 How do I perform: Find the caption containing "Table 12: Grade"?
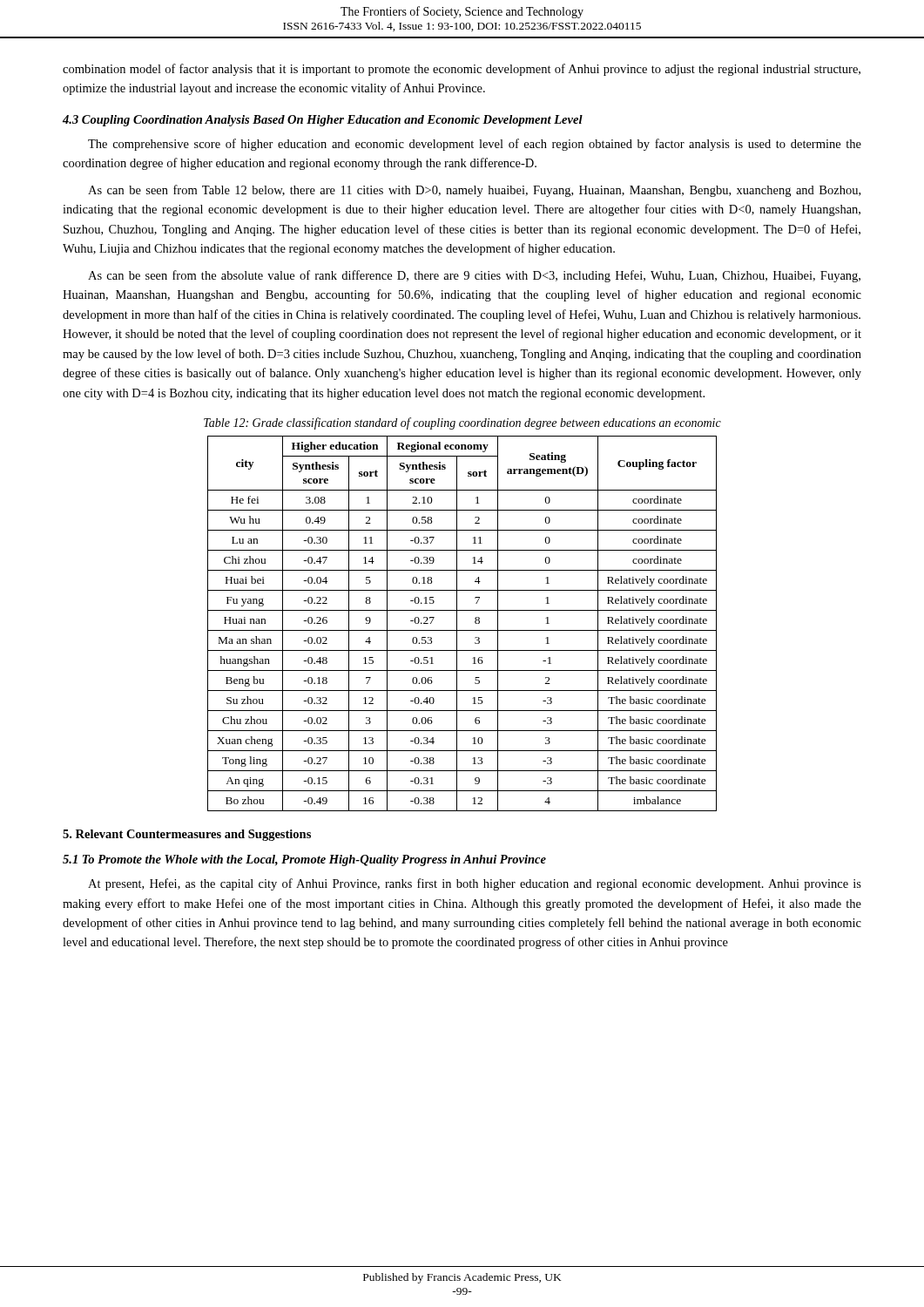(462, 423)
